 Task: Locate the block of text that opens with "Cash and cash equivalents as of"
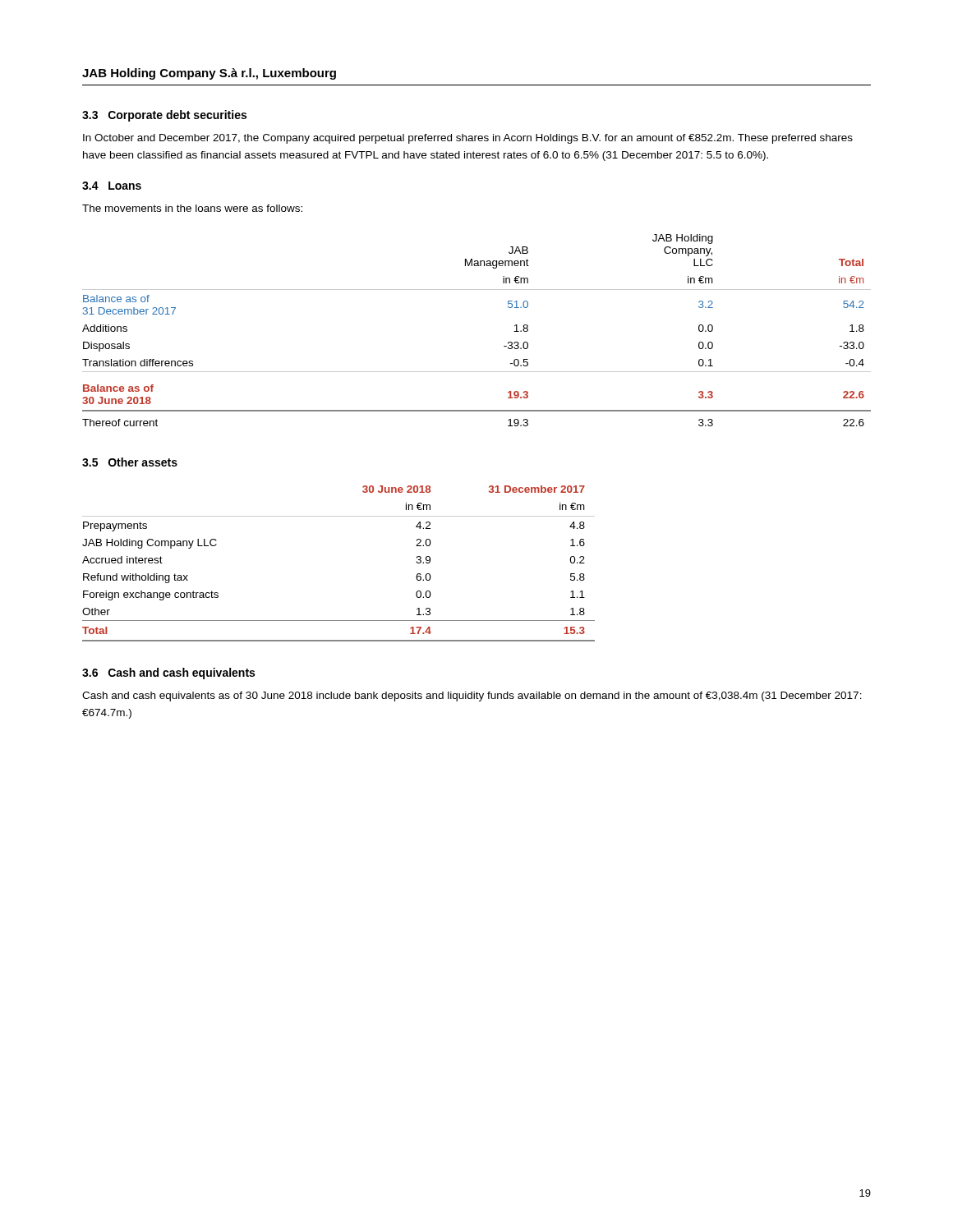472,704
